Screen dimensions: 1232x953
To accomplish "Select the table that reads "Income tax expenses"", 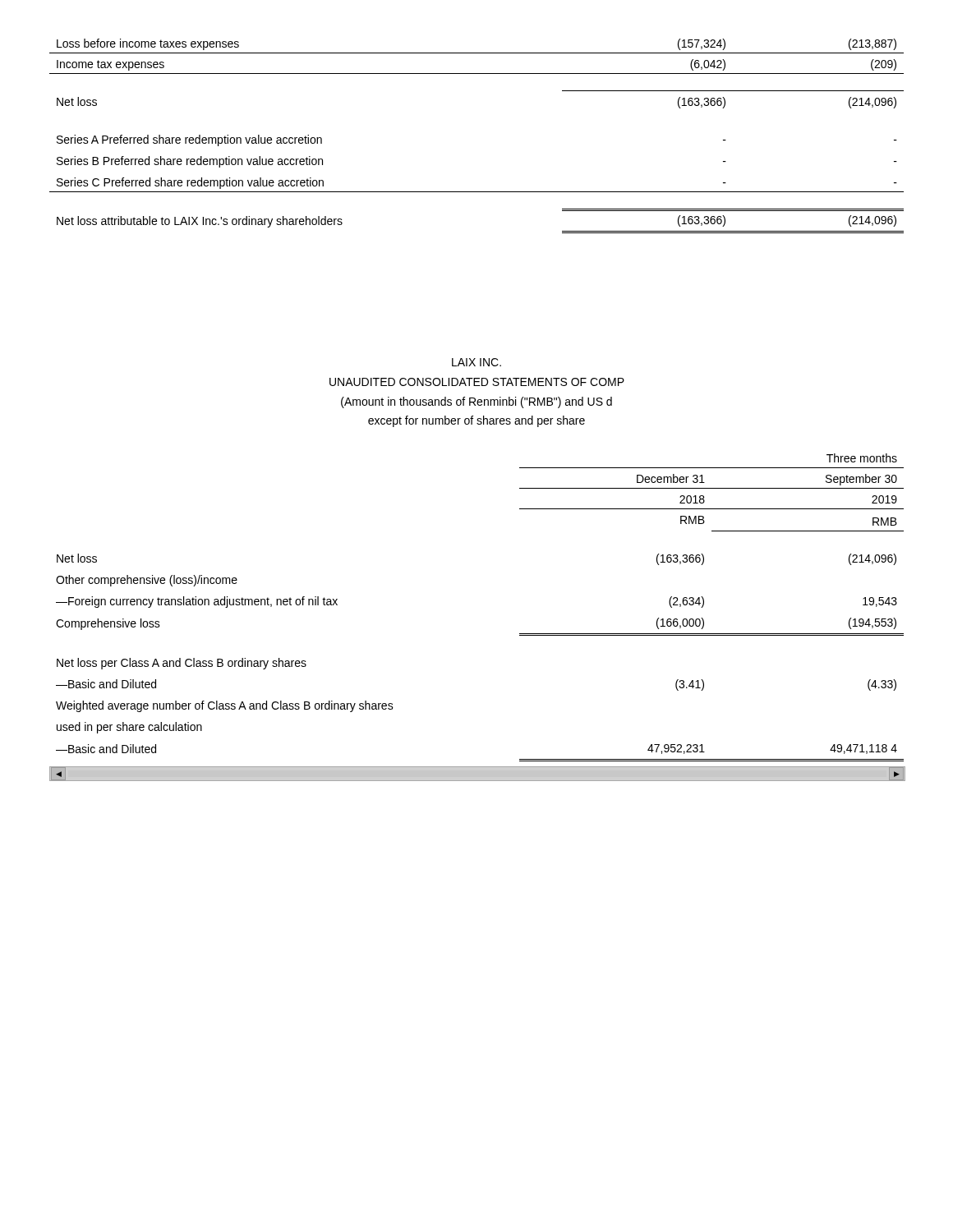I will [x=476, y=133].
